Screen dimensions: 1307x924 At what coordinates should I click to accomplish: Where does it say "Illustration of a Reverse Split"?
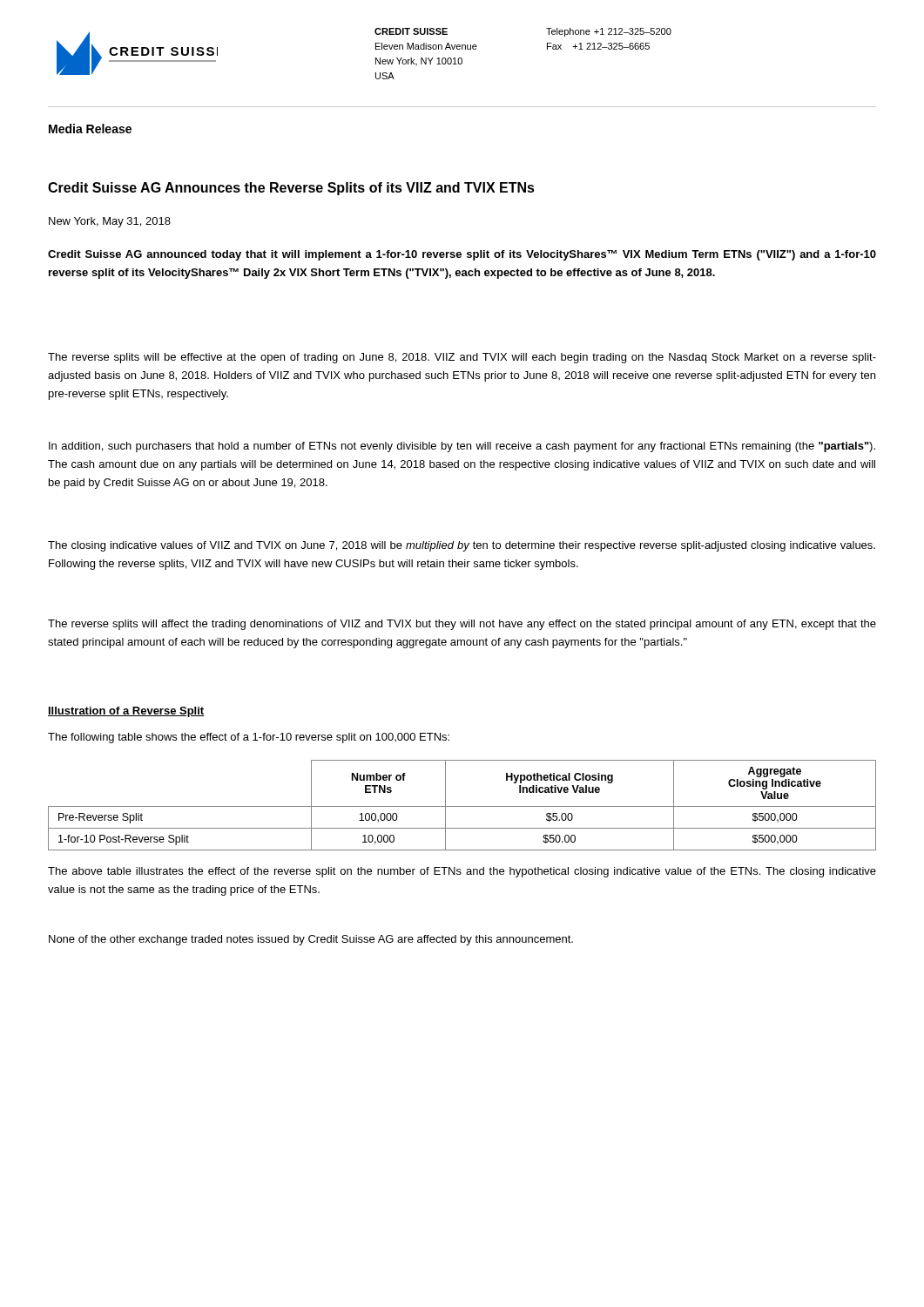click(126, 711)
